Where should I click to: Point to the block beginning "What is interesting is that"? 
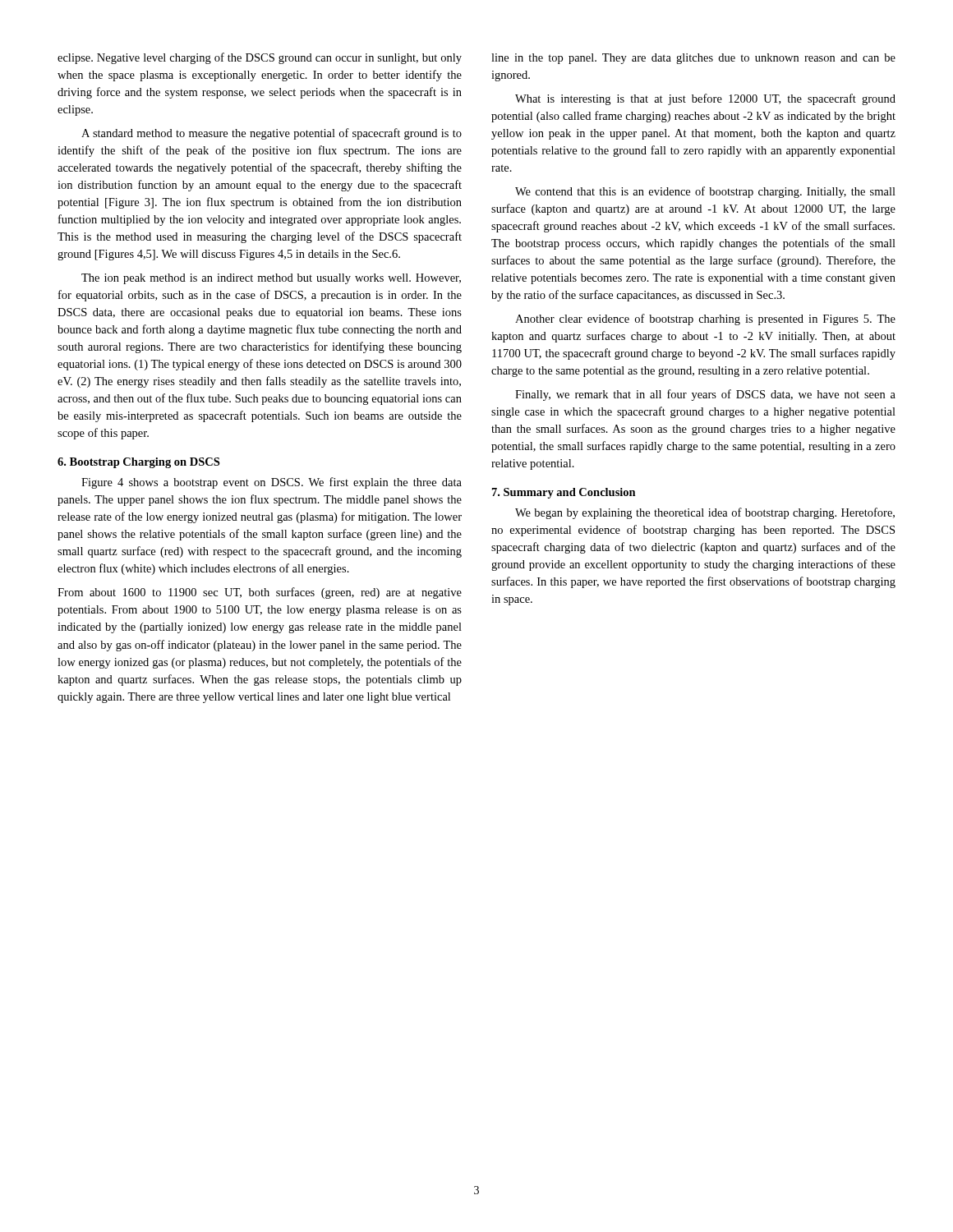693,134
